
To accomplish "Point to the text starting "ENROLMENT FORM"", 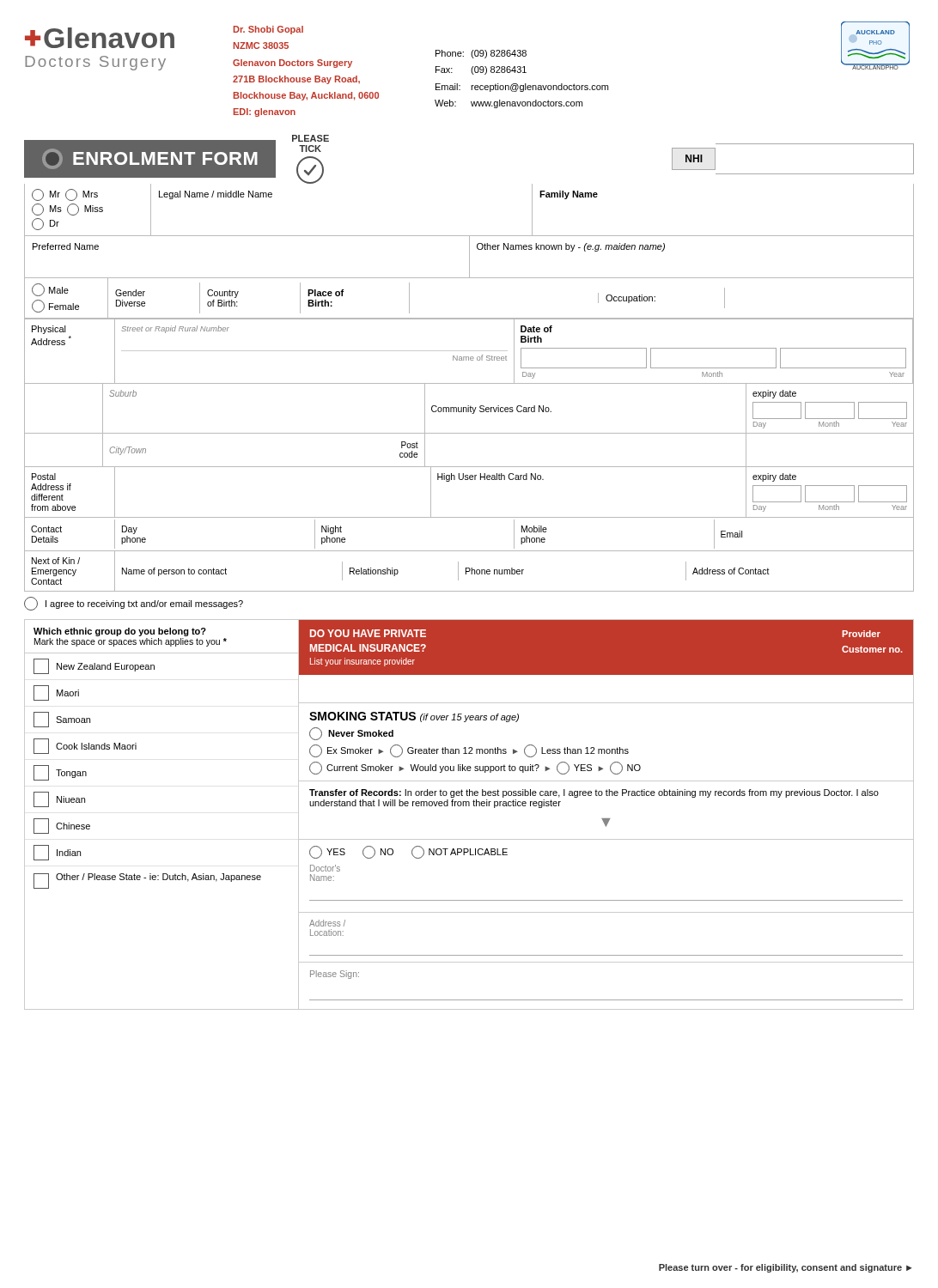I will [150, 158].
